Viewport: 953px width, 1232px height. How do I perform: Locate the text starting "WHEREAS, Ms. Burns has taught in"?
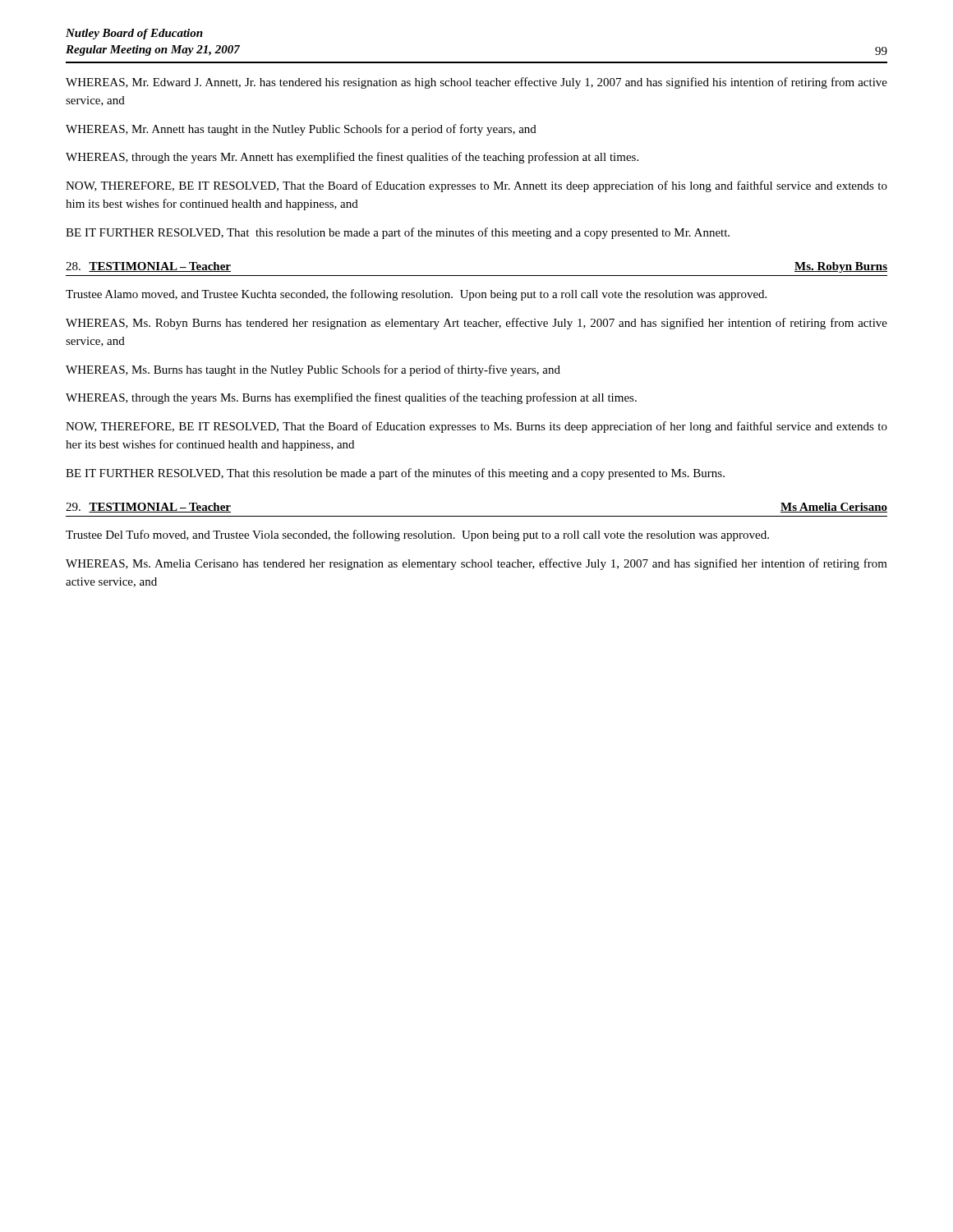[313, 369]
